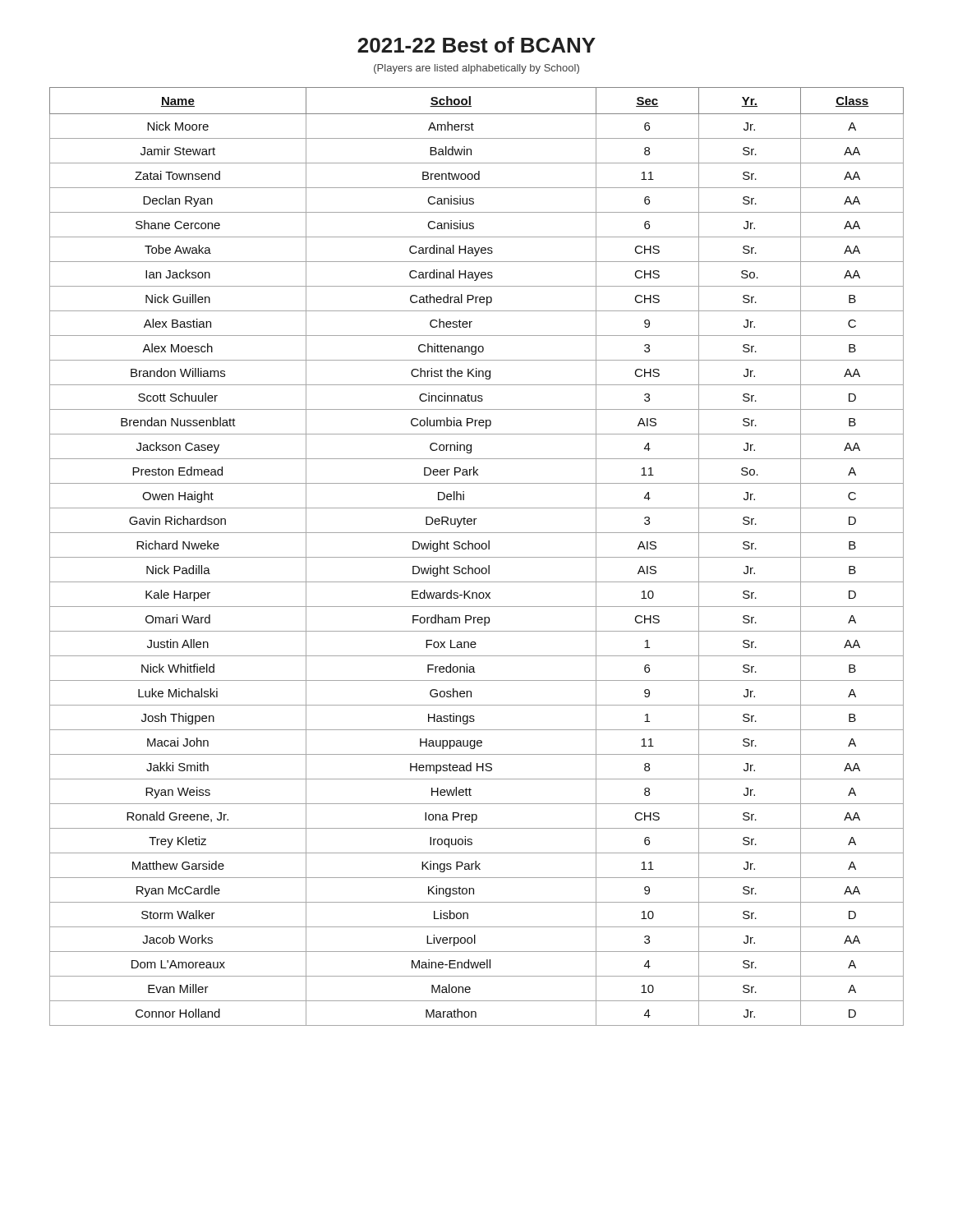
Task: Select the table that reads "Ian Jackson"
Action: pyautogui.click(x=476, y=556)
